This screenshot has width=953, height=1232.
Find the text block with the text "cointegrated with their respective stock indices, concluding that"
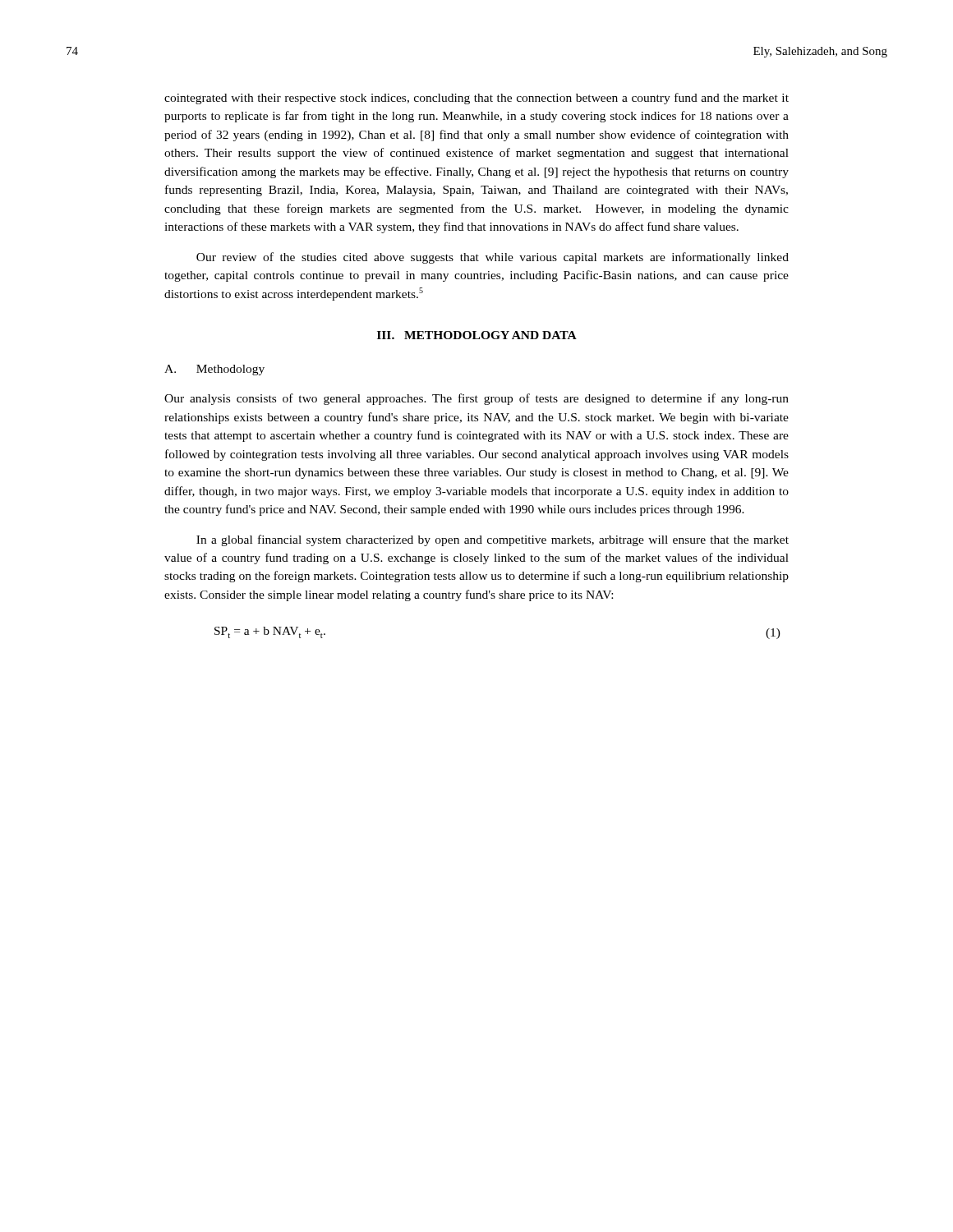(x=476, y=162)
